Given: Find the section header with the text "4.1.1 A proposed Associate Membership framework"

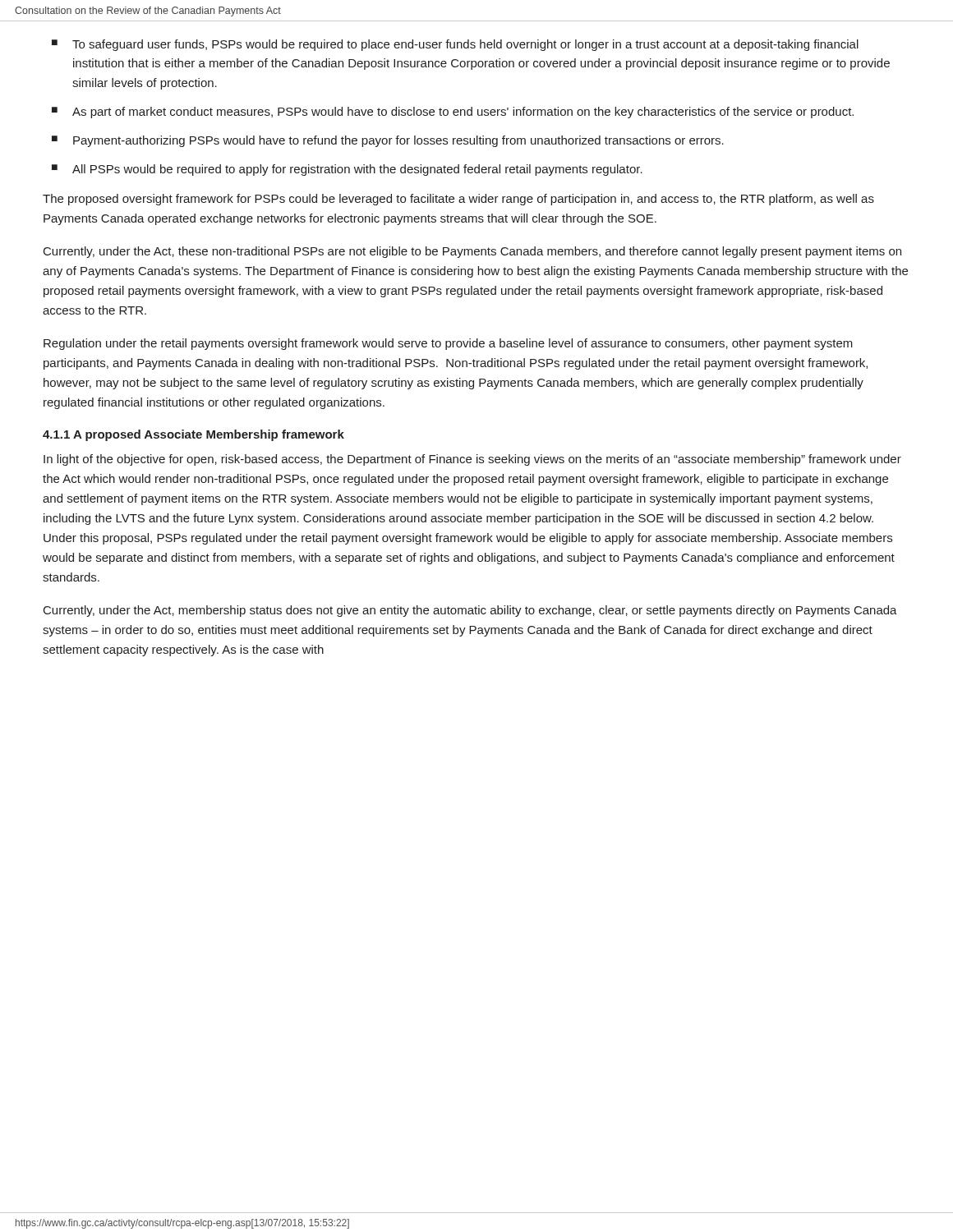Looking at the screenshot, I should click(193, 434).
